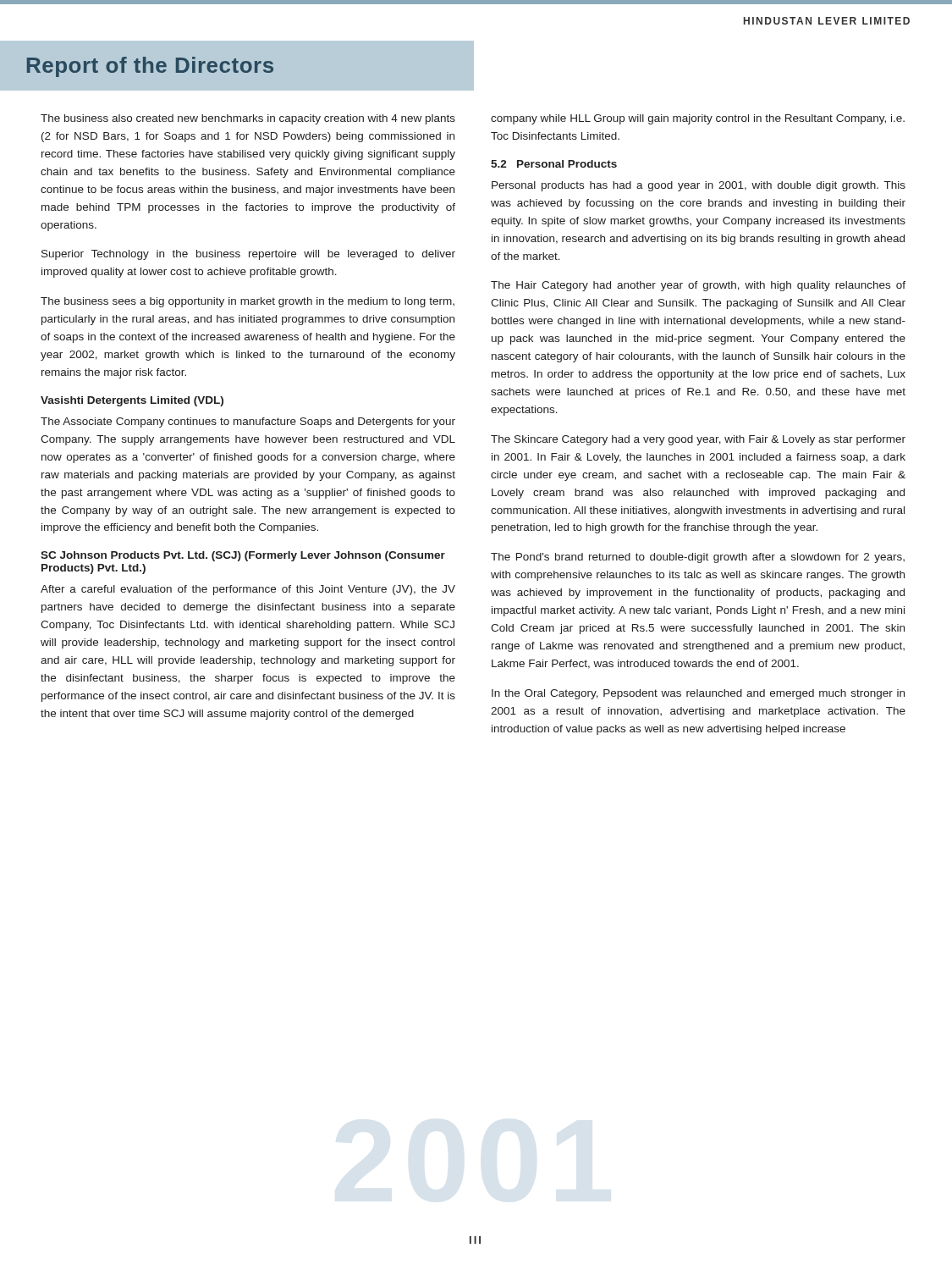The width and height of the screenshot is (952, 1270).
Task: Select the text block containing "After a careful evaluation of the performance"
Action: point(248,651)
